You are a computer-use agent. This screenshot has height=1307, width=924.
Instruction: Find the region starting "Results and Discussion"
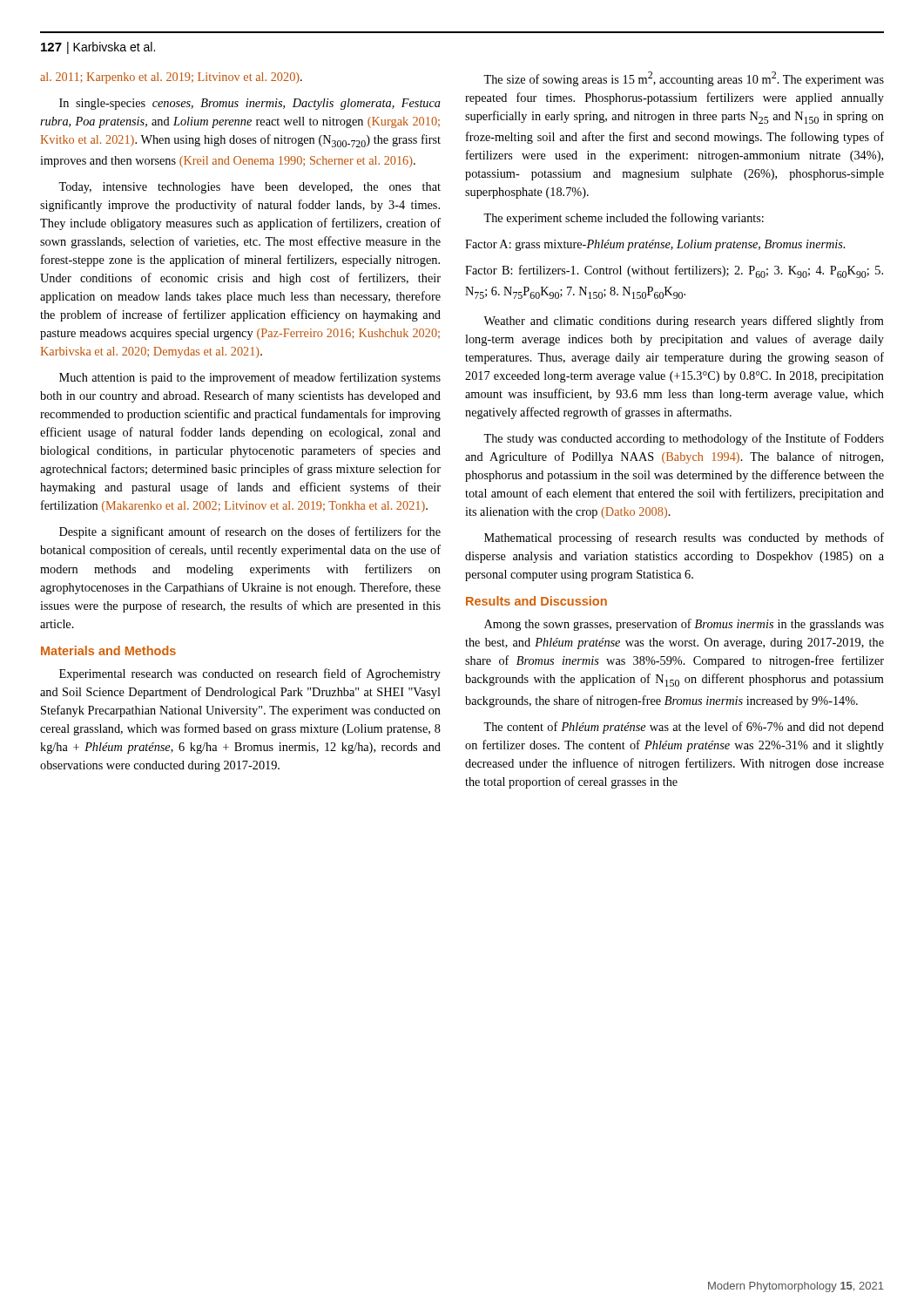pos(536,601)
